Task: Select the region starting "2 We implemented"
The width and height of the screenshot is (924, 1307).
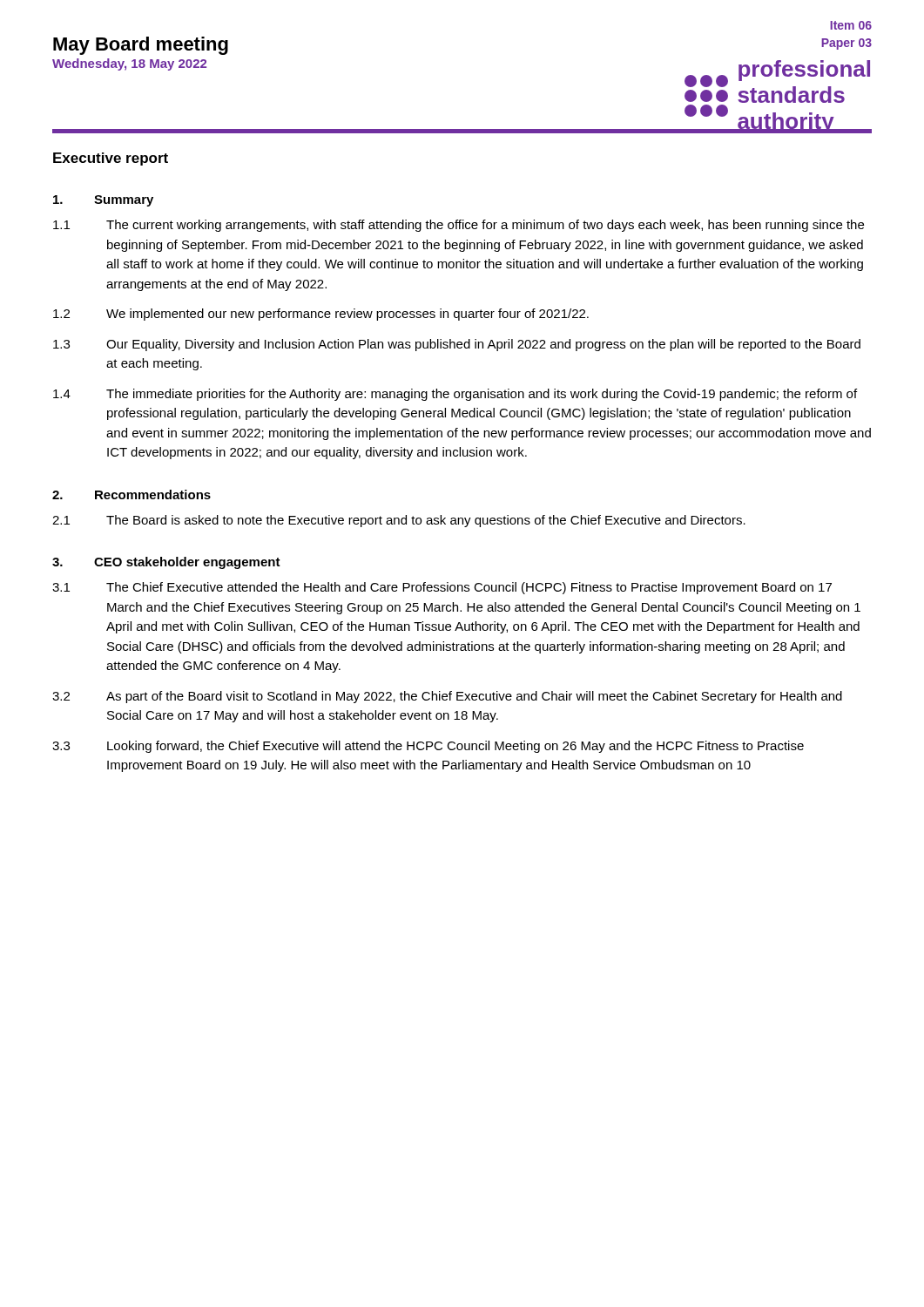Action: click(462, 314)
